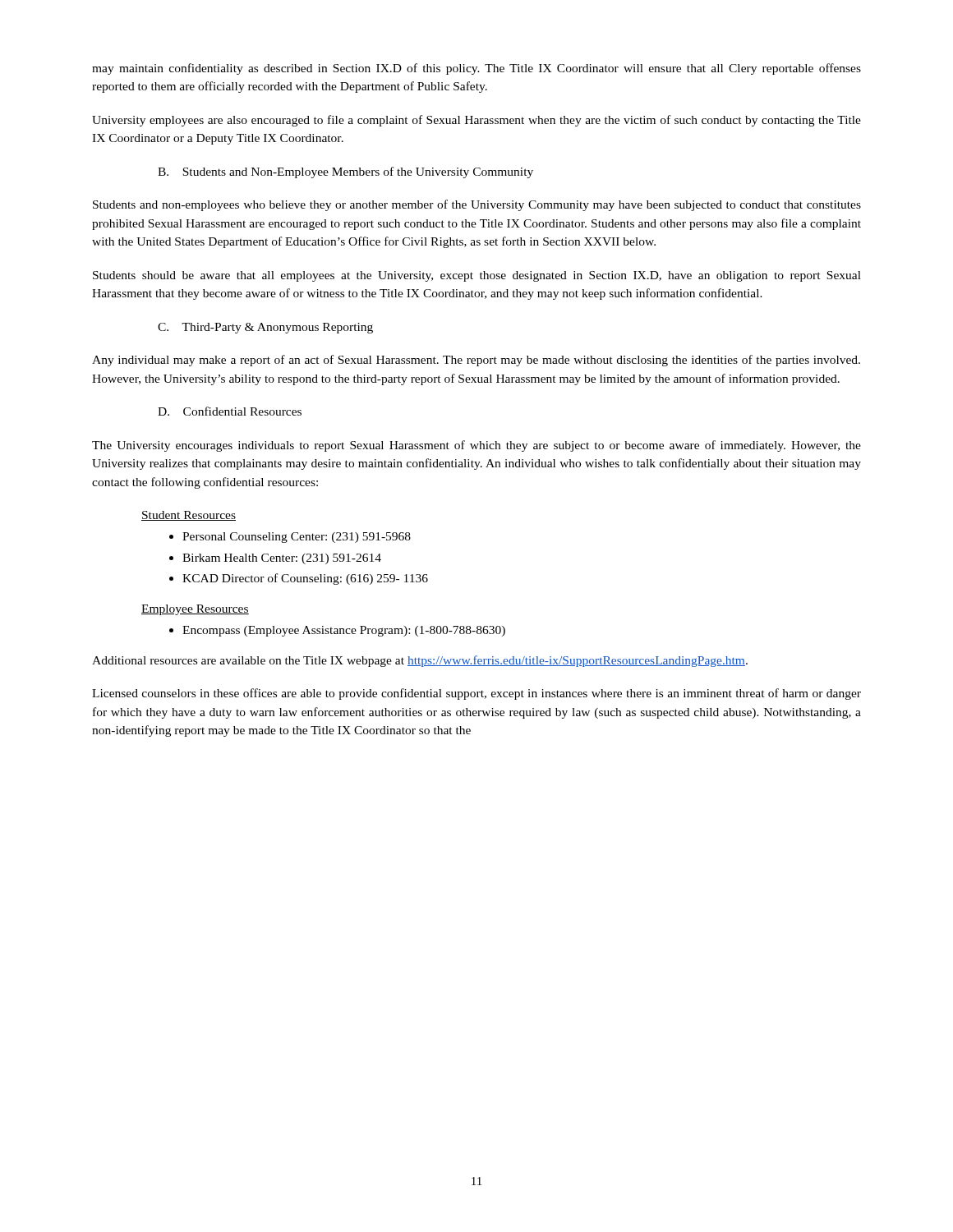Point to the block beginning "Student Resources Personal"
The height and width of the screenshot is (1232, 953).
tap(189, 516)
